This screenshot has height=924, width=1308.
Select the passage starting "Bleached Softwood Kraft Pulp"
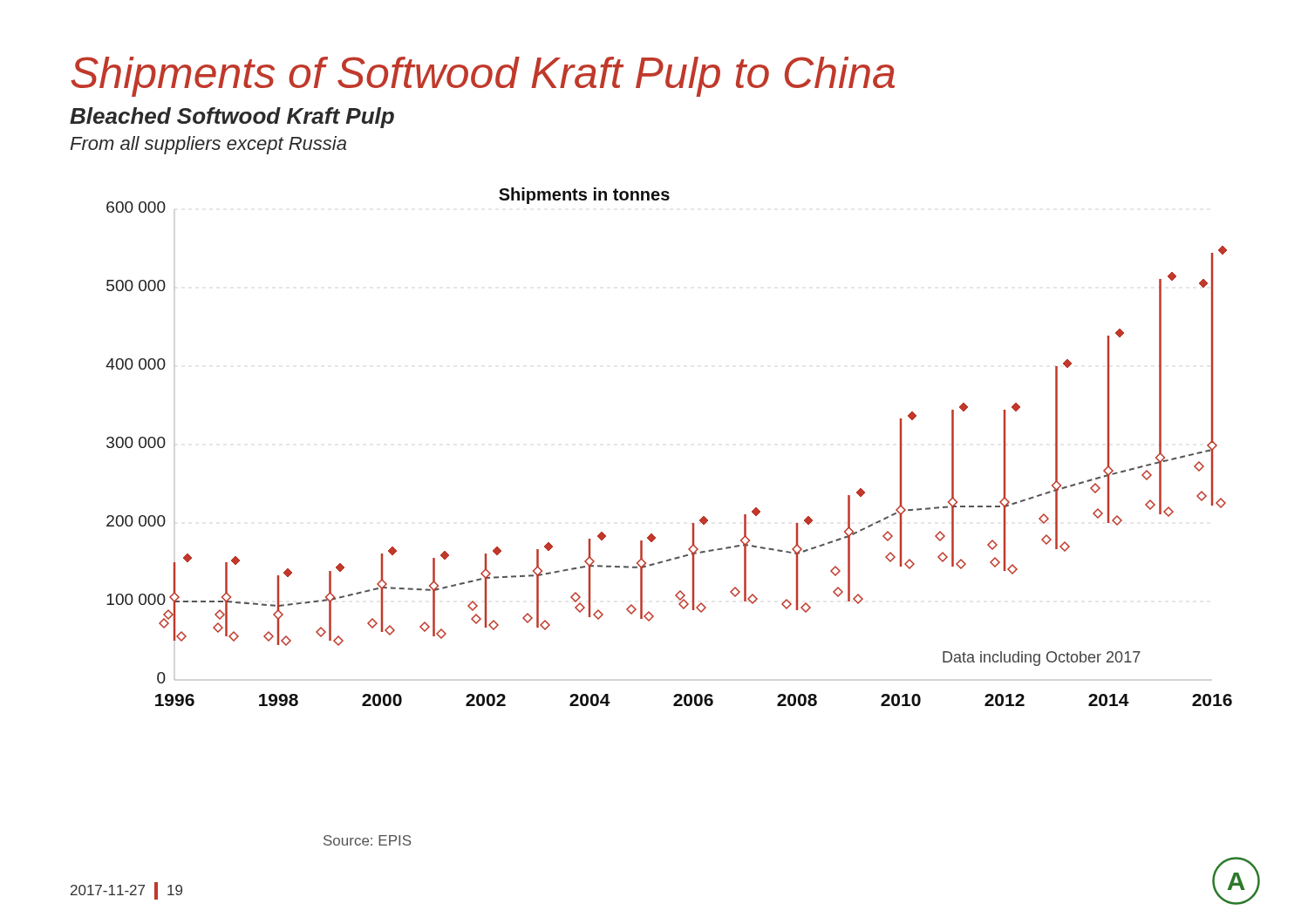232,116
